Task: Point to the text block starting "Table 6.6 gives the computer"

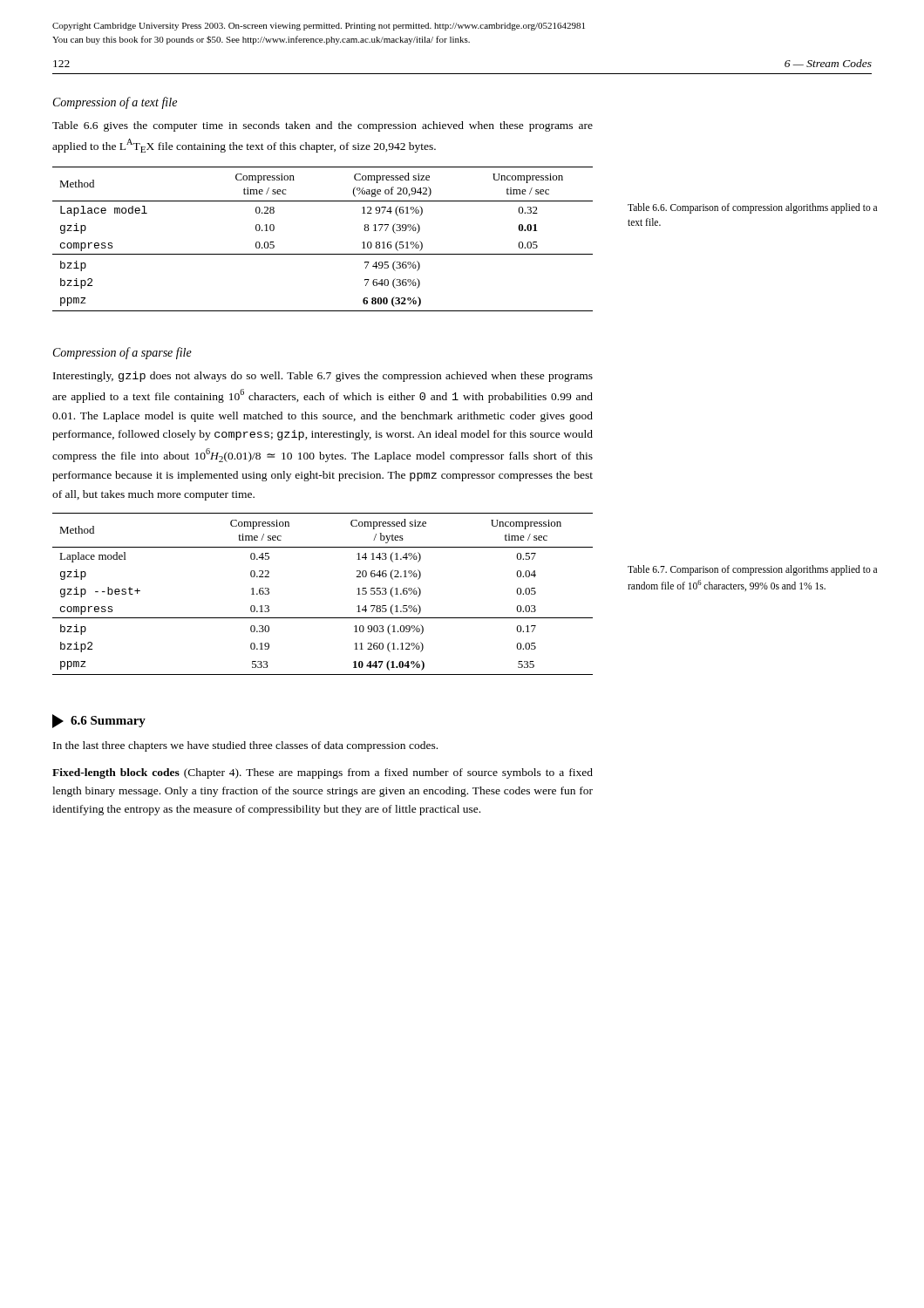Action: point(323,137)
